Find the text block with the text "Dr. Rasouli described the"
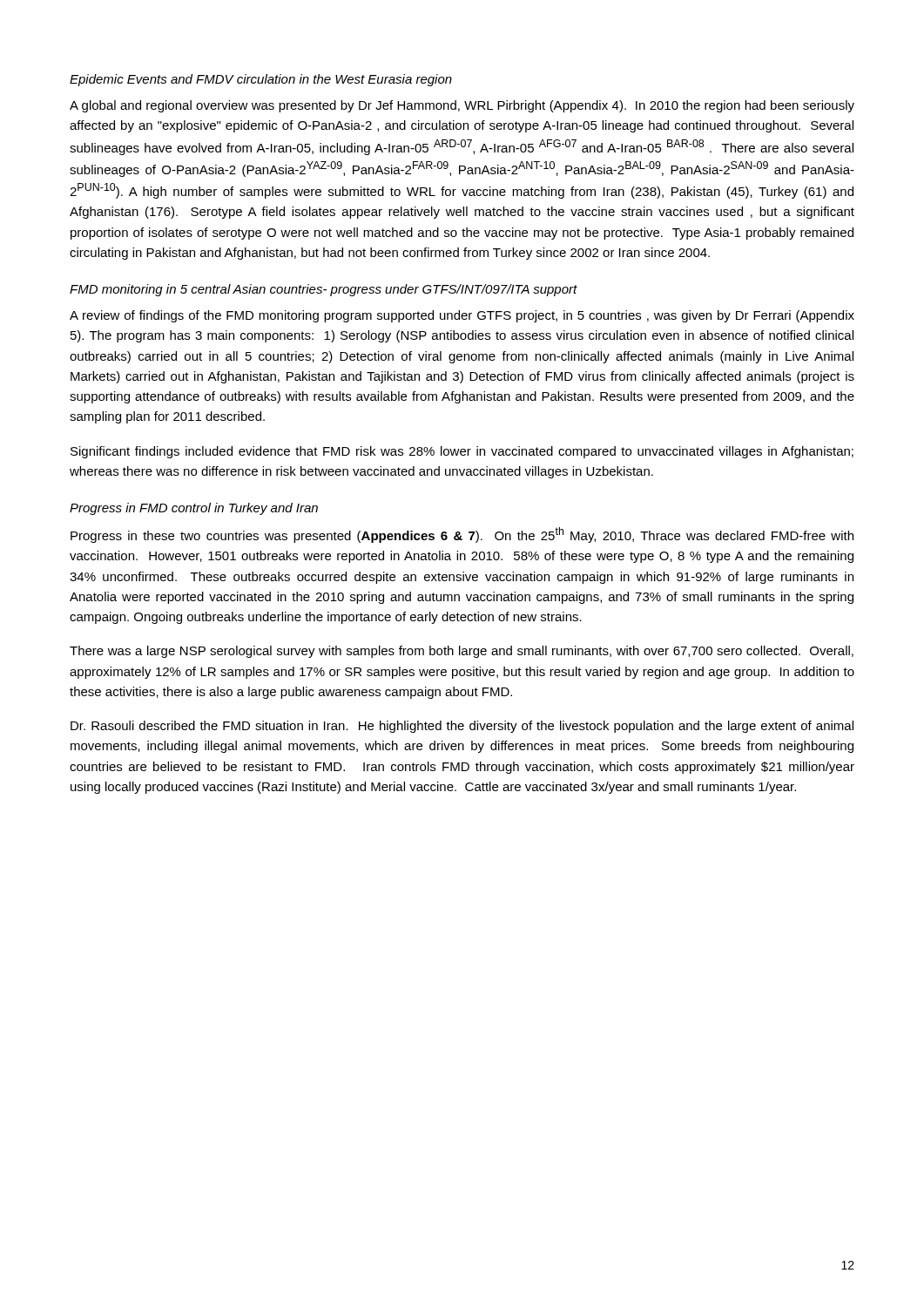This screenshot has height=1307, width=924. click(x=462, y=756)
